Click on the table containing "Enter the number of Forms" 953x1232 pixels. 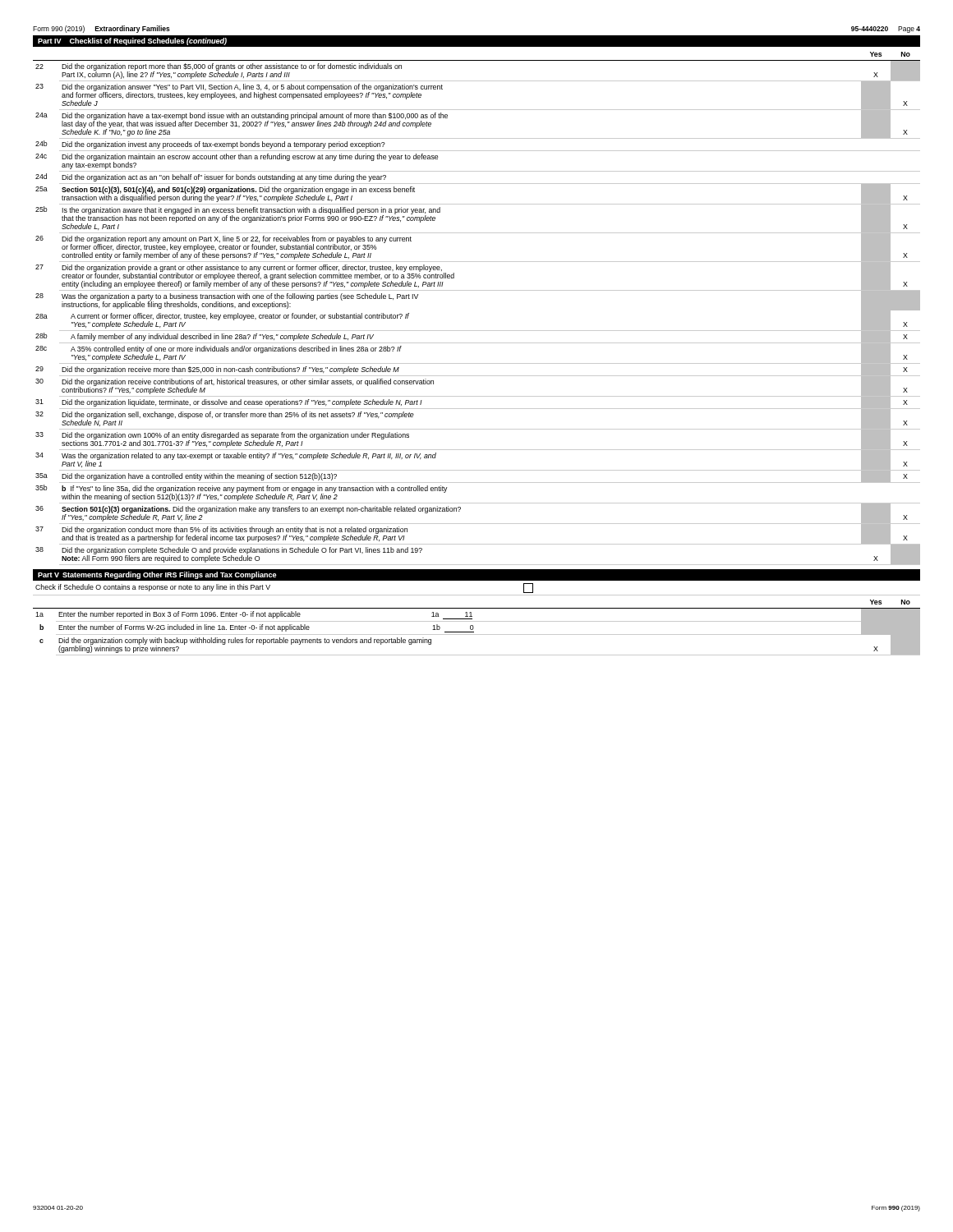(x=476, y=625)
